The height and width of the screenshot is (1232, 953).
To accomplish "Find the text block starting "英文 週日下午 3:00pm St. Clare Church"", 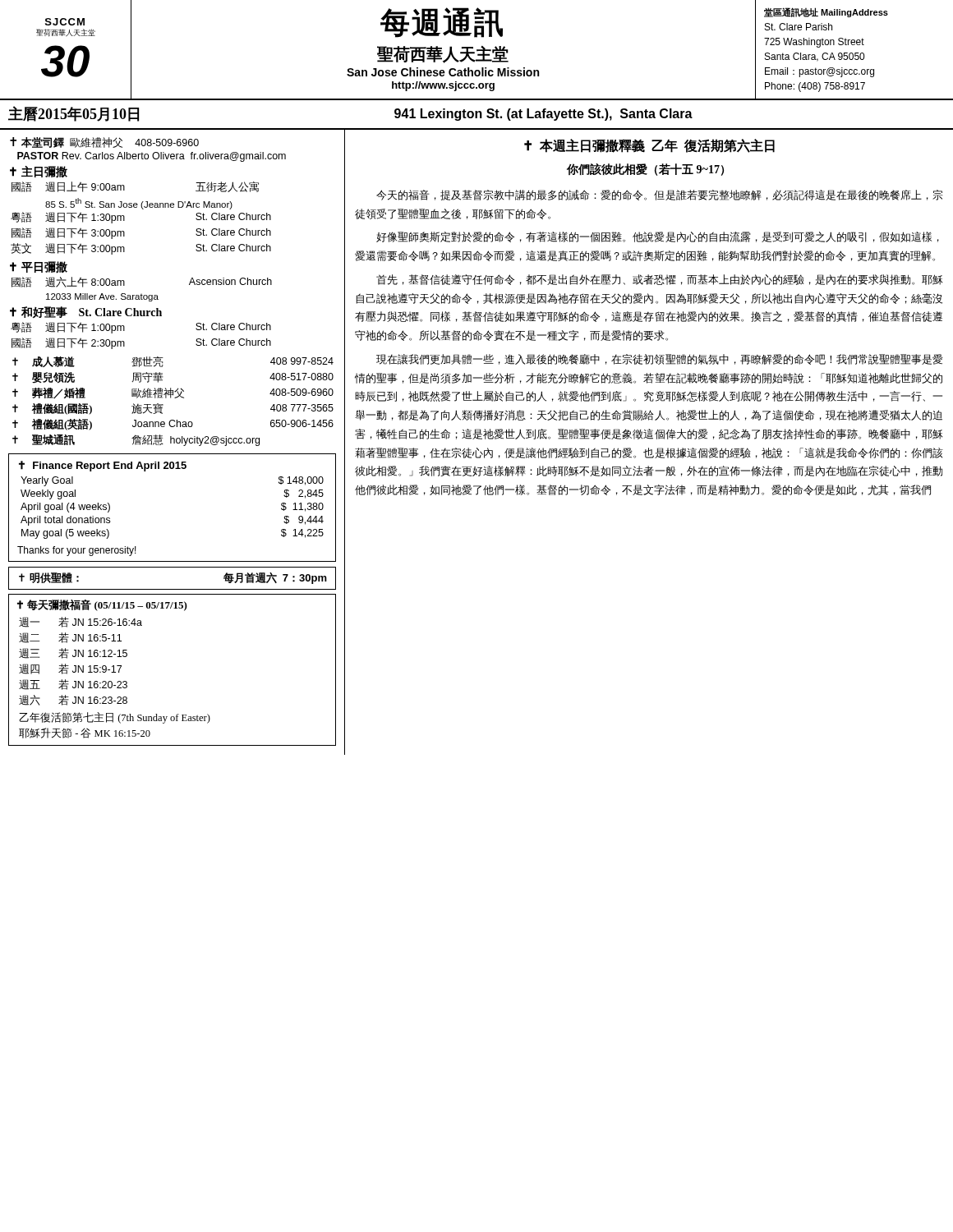I will pyautogui.click(x=78, y=248).
